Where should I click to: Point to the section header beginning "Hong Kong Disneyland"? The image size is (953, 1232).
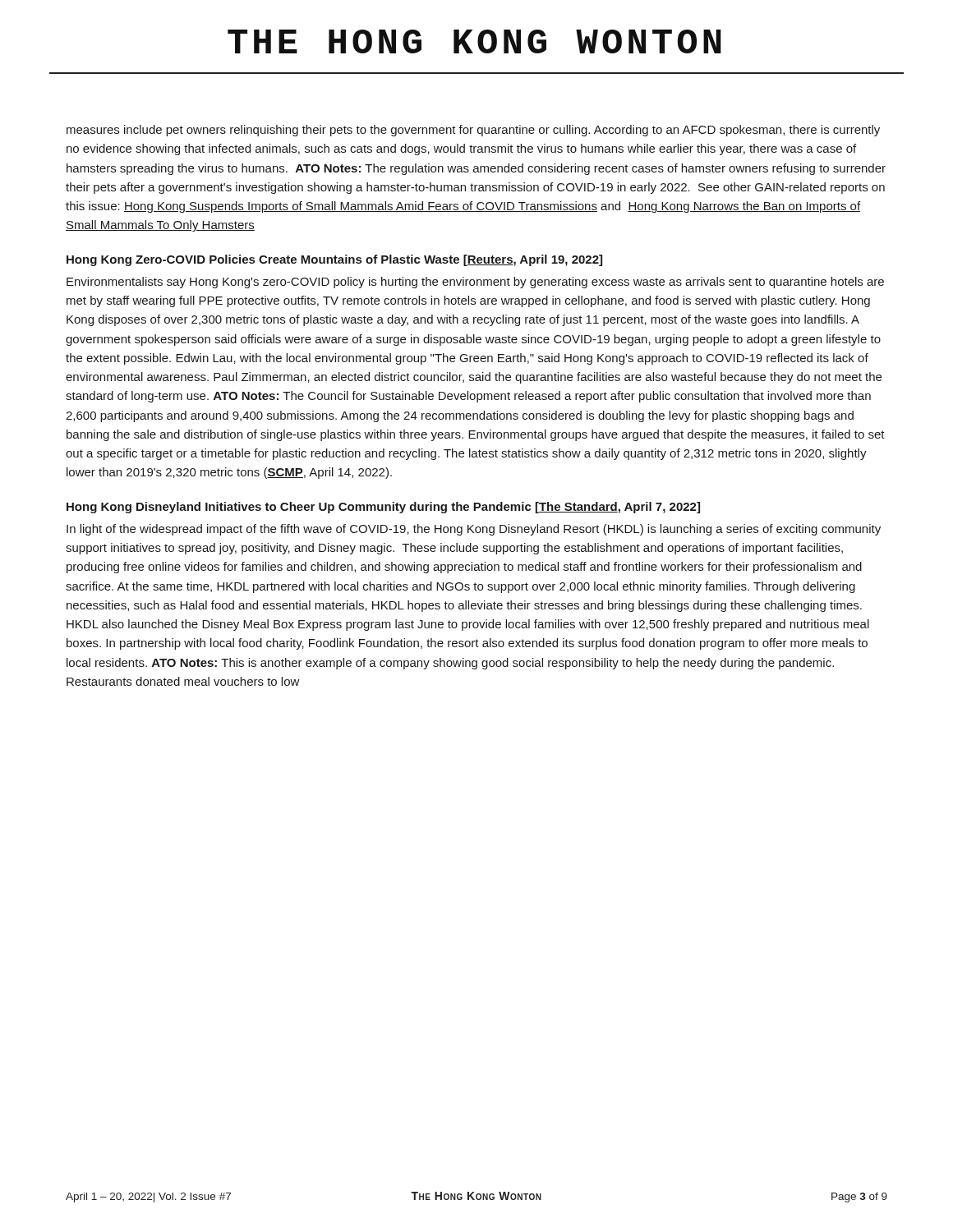tap(383, 506)
